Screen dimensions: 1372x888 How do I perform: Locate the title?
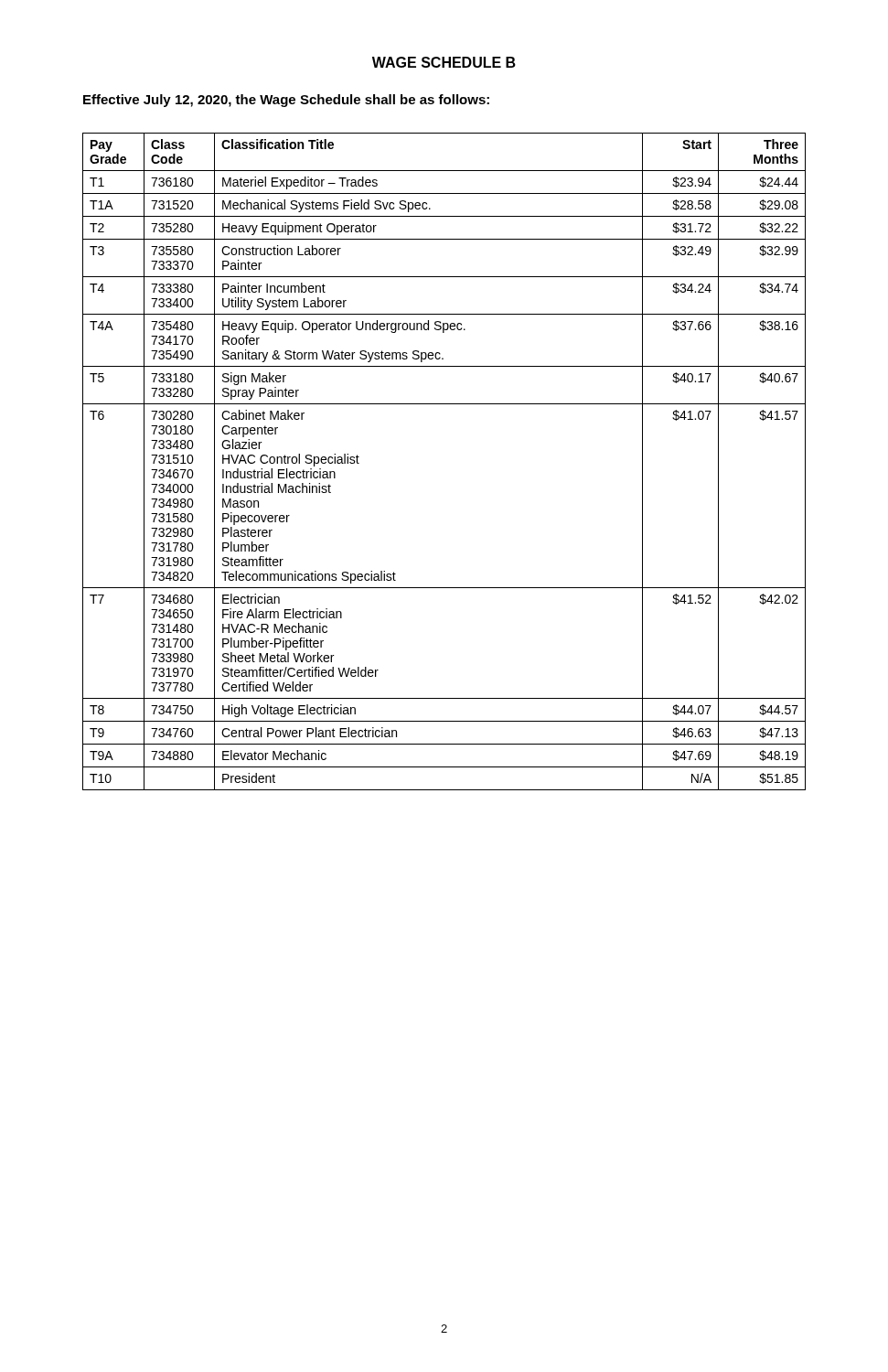(x=444, y=63)
